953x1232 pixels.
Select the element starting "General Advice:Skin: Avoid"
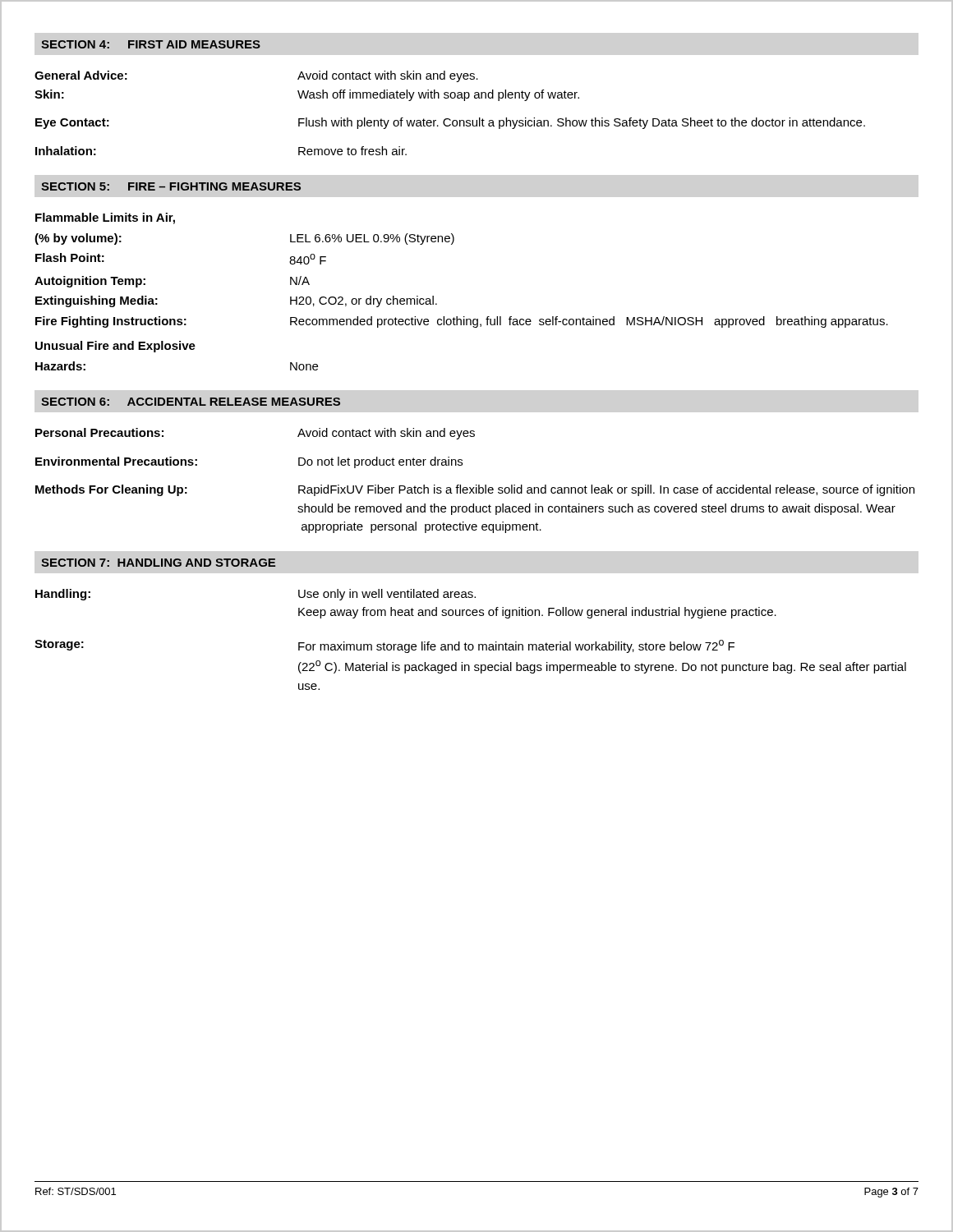476,85
